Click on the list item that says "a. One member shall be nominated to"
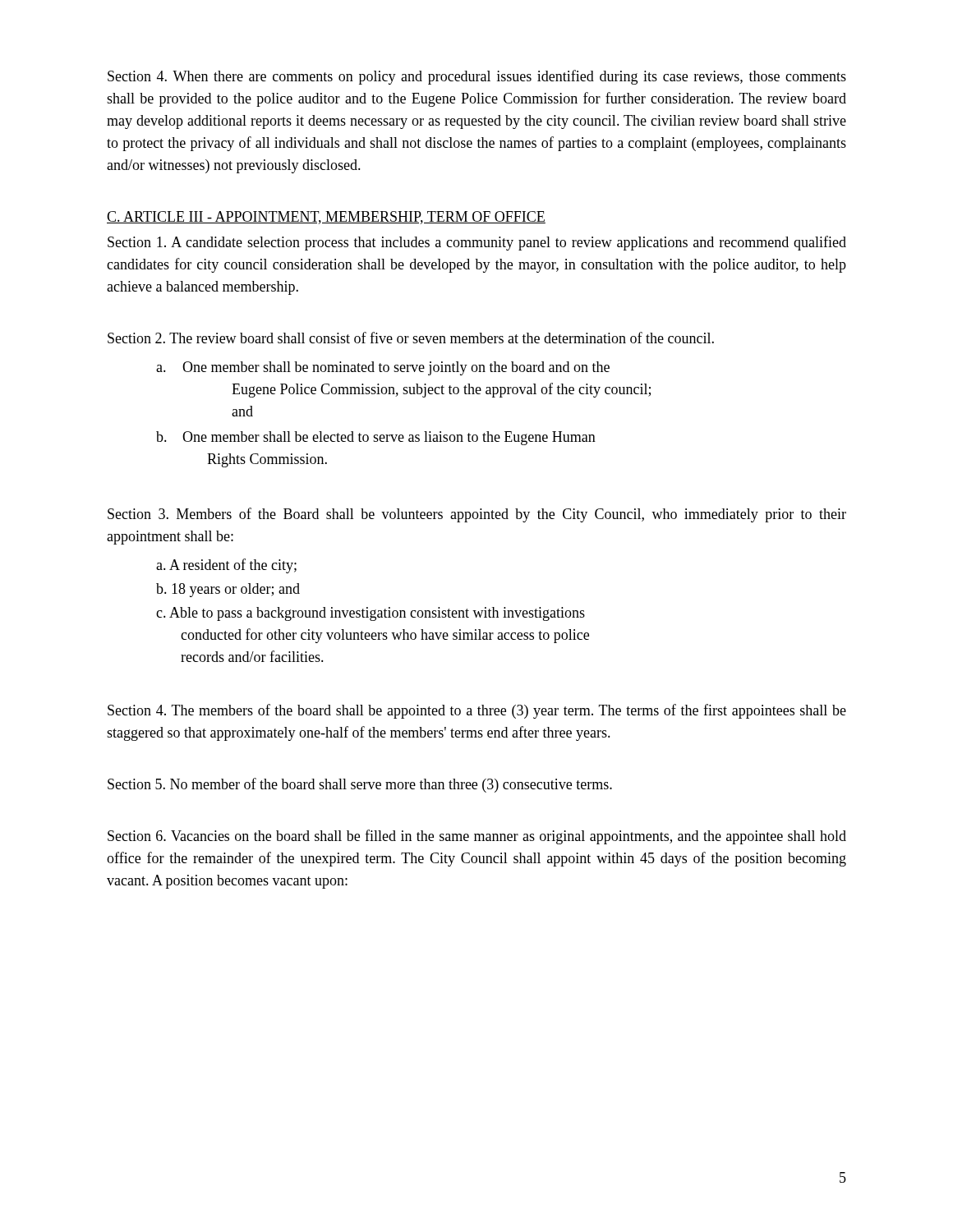 tap(501, 390)
